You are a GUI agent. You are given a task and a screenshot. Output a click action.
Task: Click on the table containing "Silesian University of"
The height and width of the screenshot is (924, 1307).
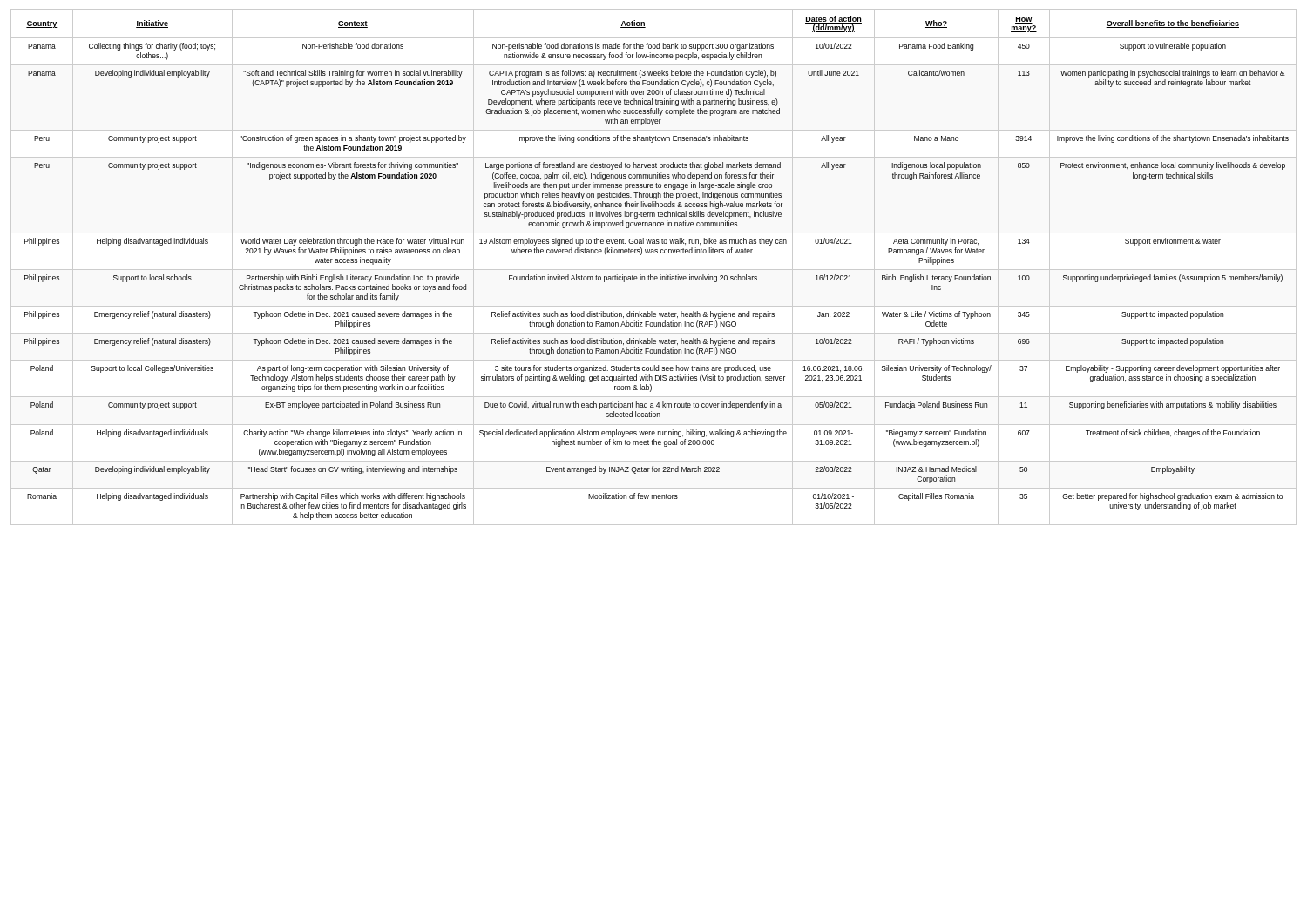point(654,267)
